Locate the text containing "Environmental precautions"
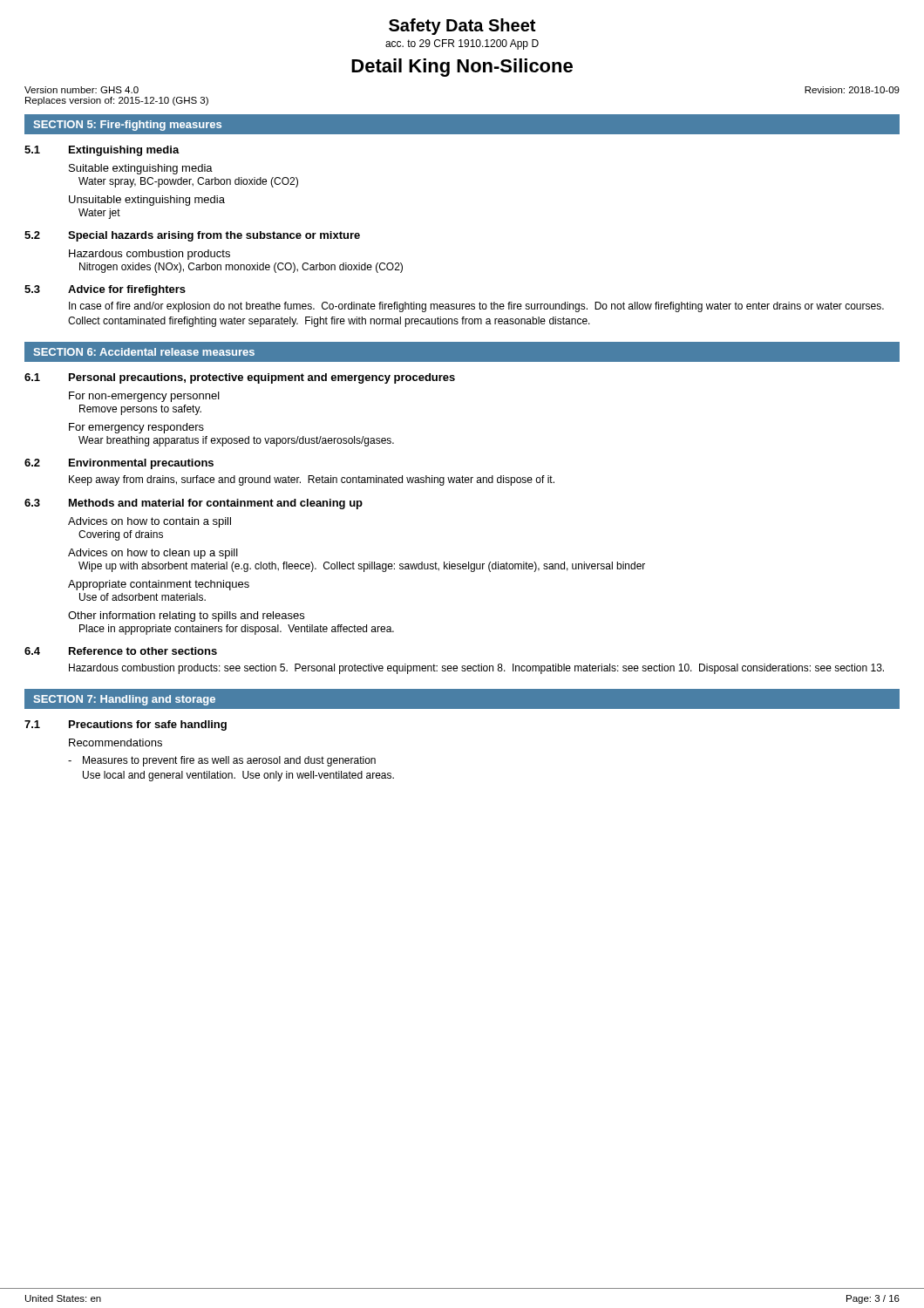This screenshot has height=1308, width=924. pyautogui.click(x=141, y=462)
